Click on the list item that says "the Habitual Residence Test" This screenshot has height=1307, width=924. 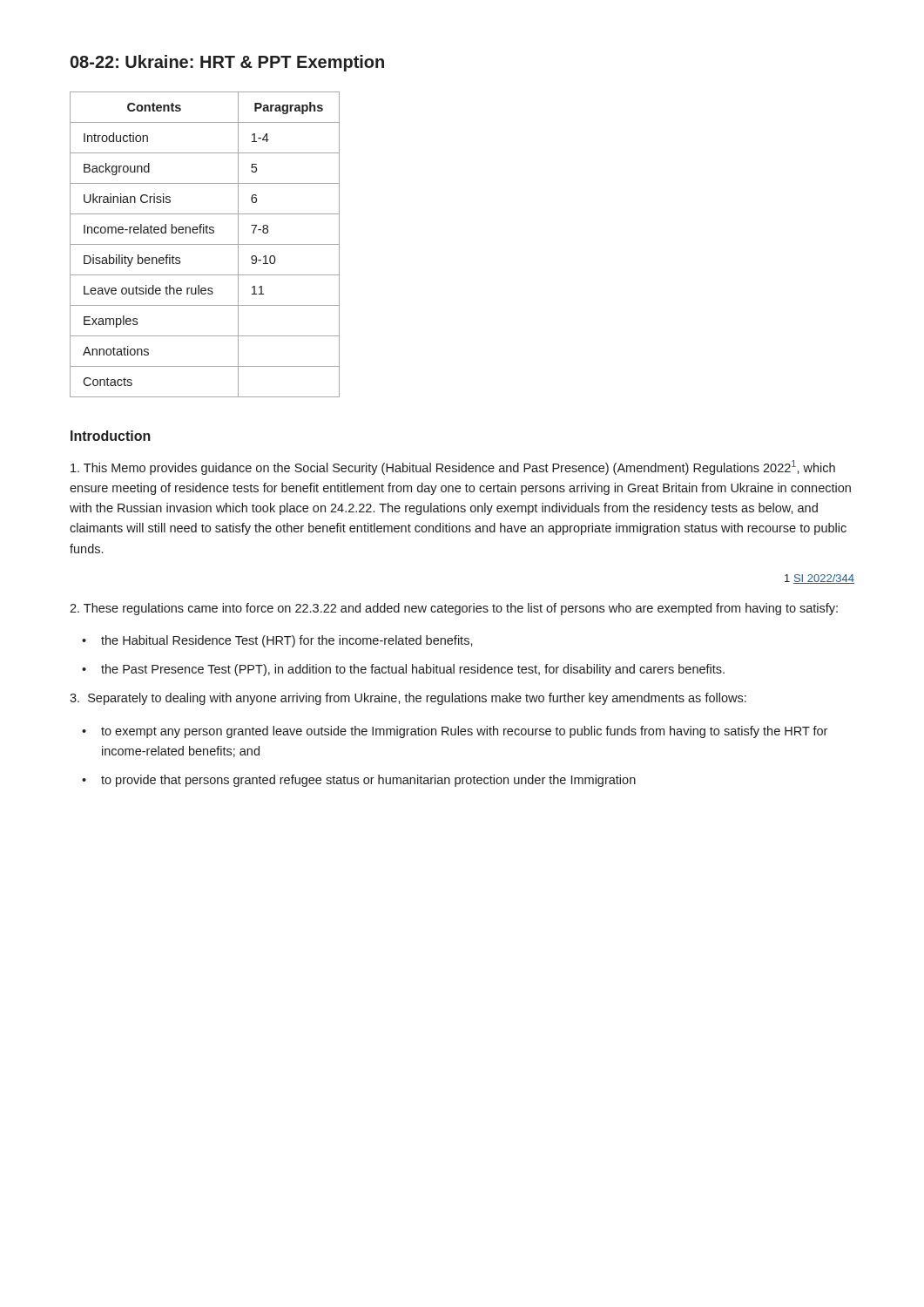pos(462,641)
